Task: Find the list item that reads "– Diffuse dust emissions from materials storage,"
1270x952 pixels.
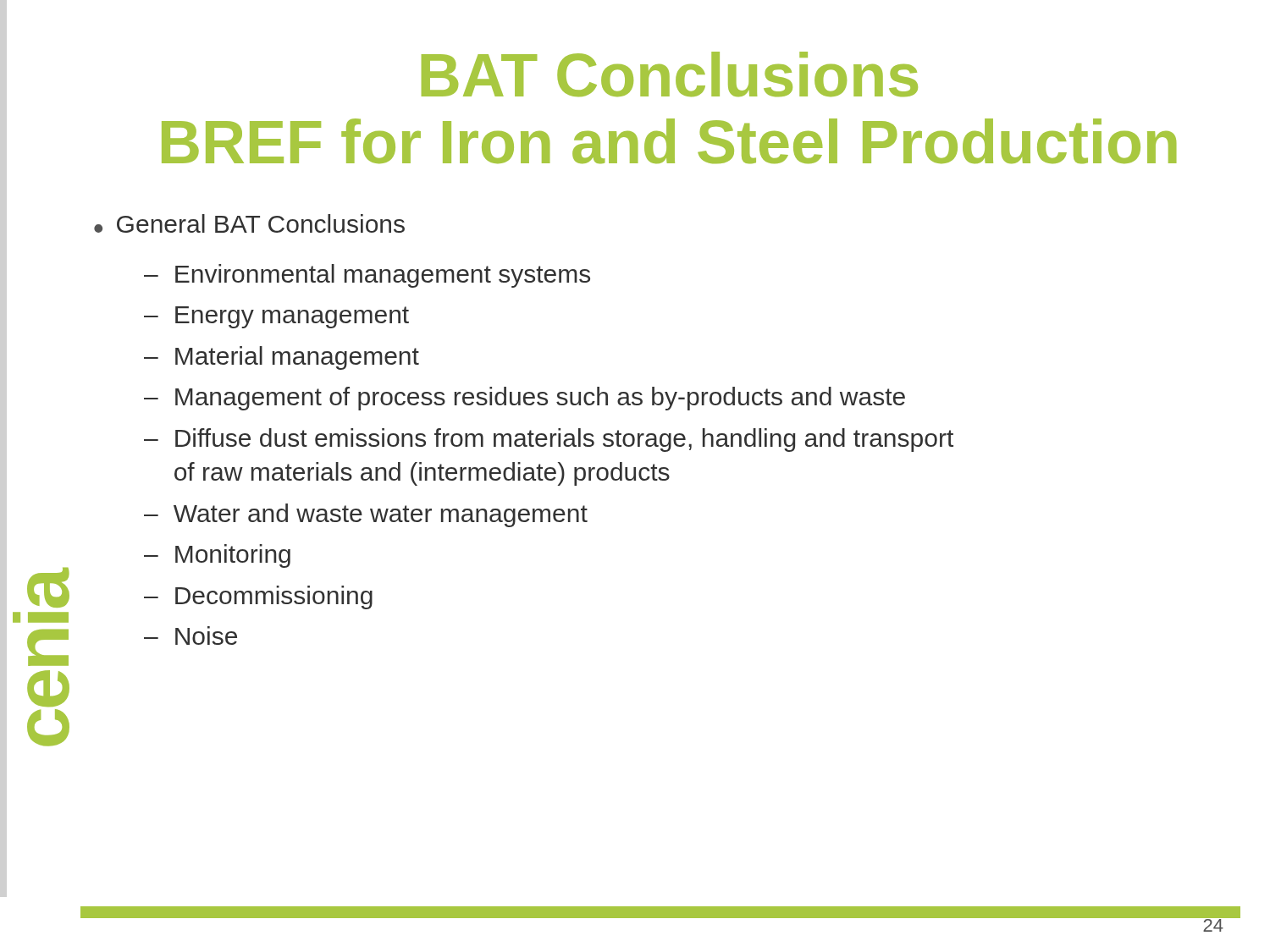Action: tap(549, 455)
